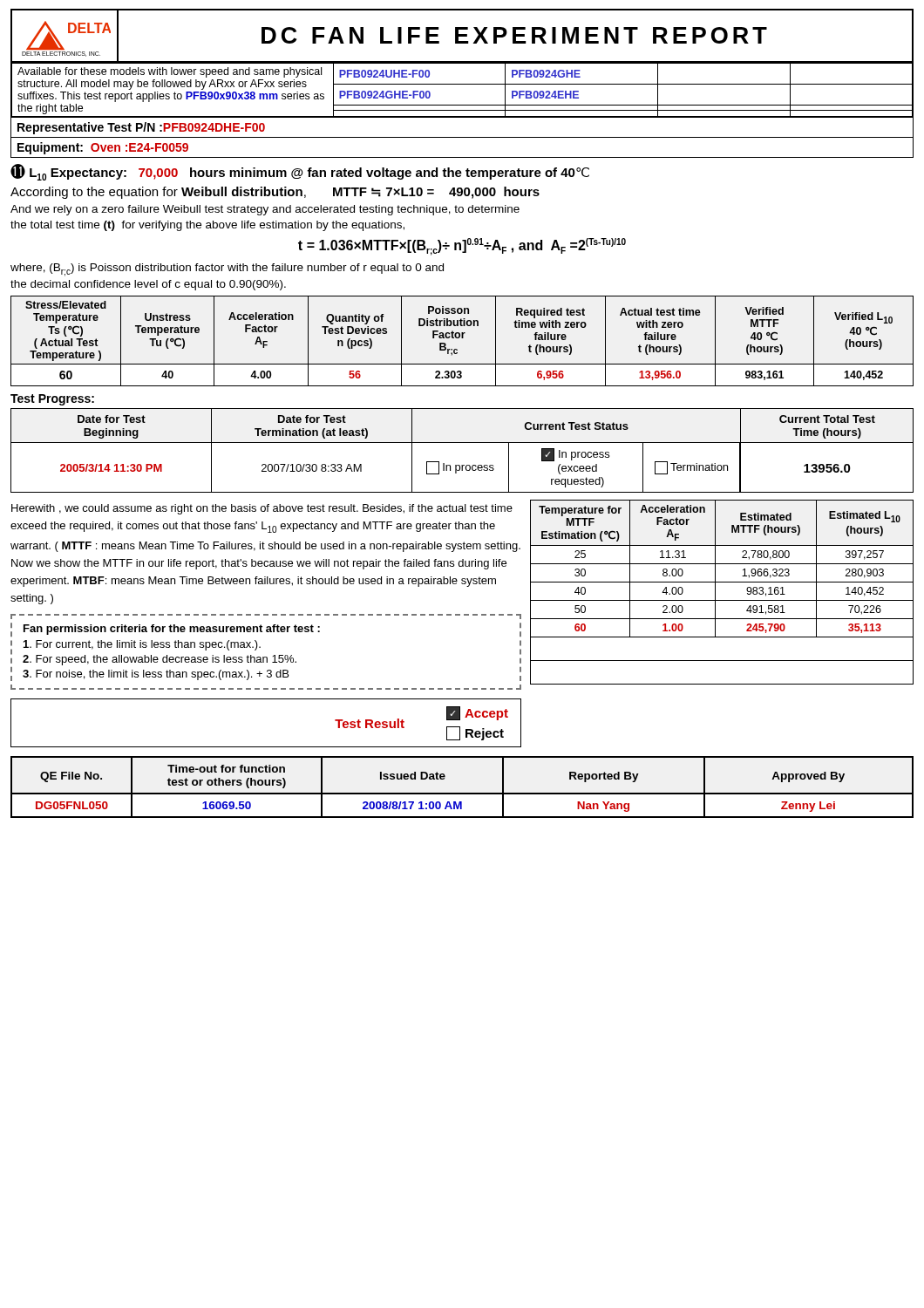Point to the block starting "3. For noise, the limit is less than"

[156, 674]
